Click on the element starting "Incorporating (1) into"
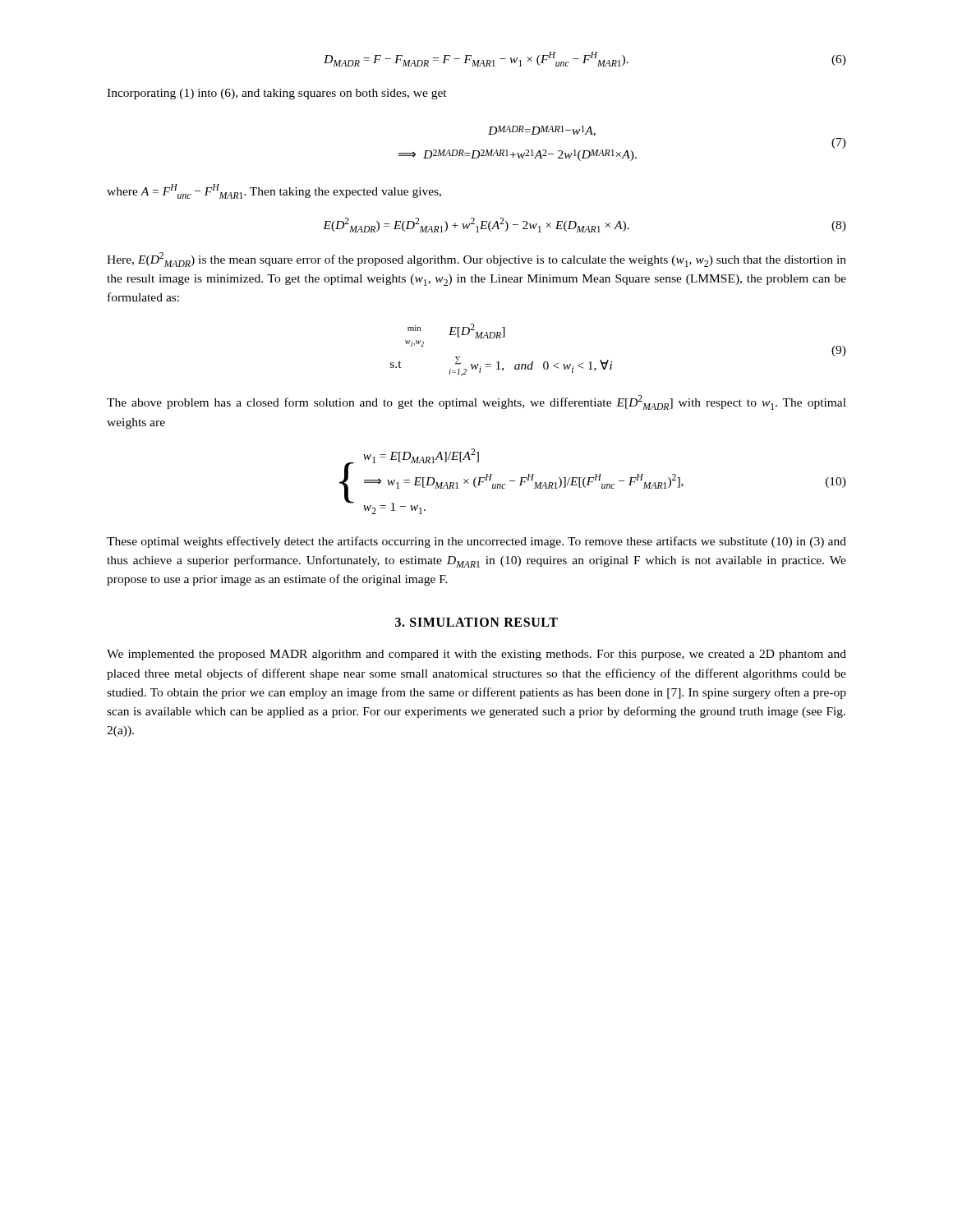953x1232 pixels. 277,93
